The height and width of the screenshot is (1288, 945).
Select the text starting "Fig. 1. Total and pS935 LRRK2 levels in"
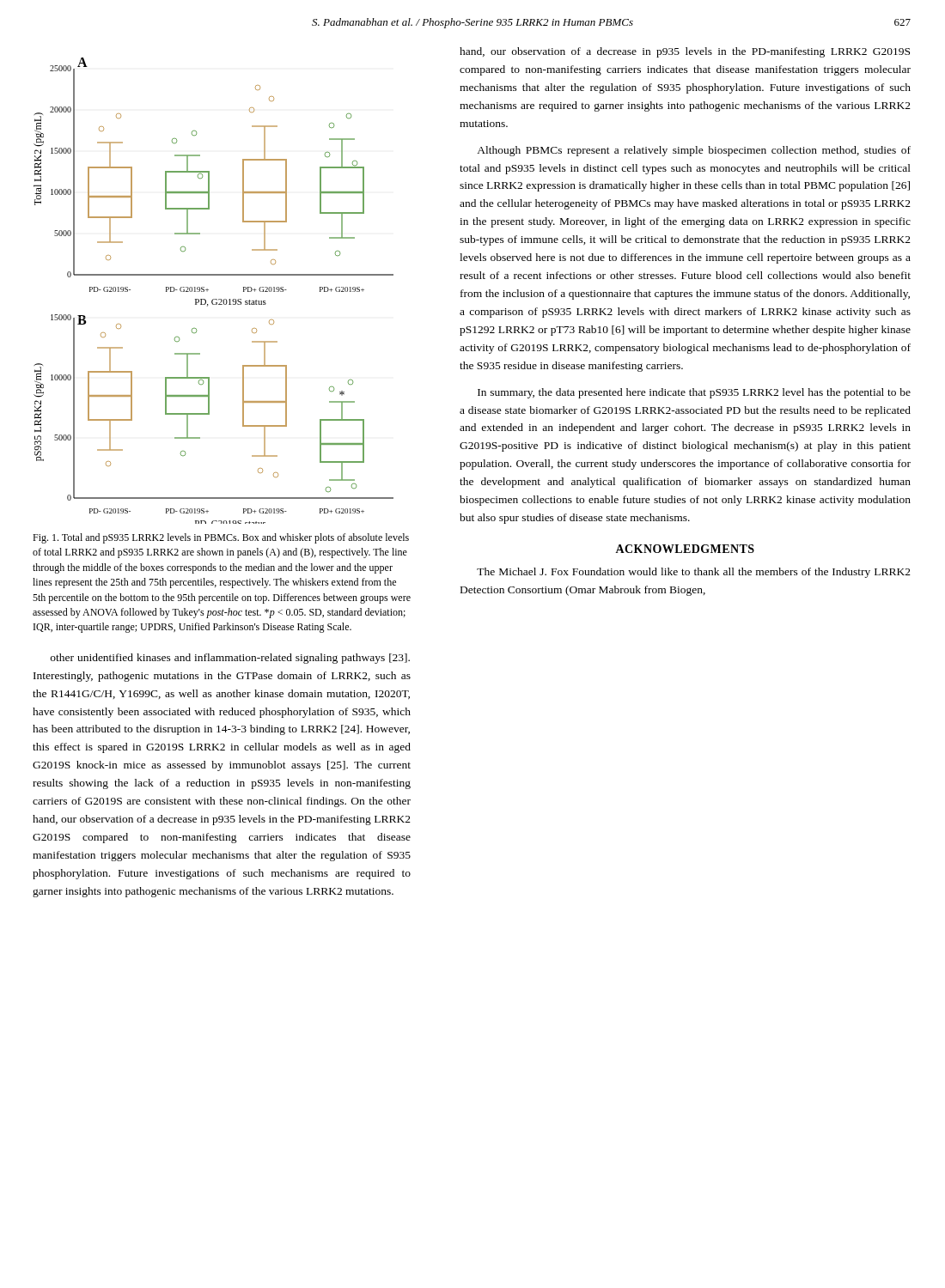tap(222, 582)
